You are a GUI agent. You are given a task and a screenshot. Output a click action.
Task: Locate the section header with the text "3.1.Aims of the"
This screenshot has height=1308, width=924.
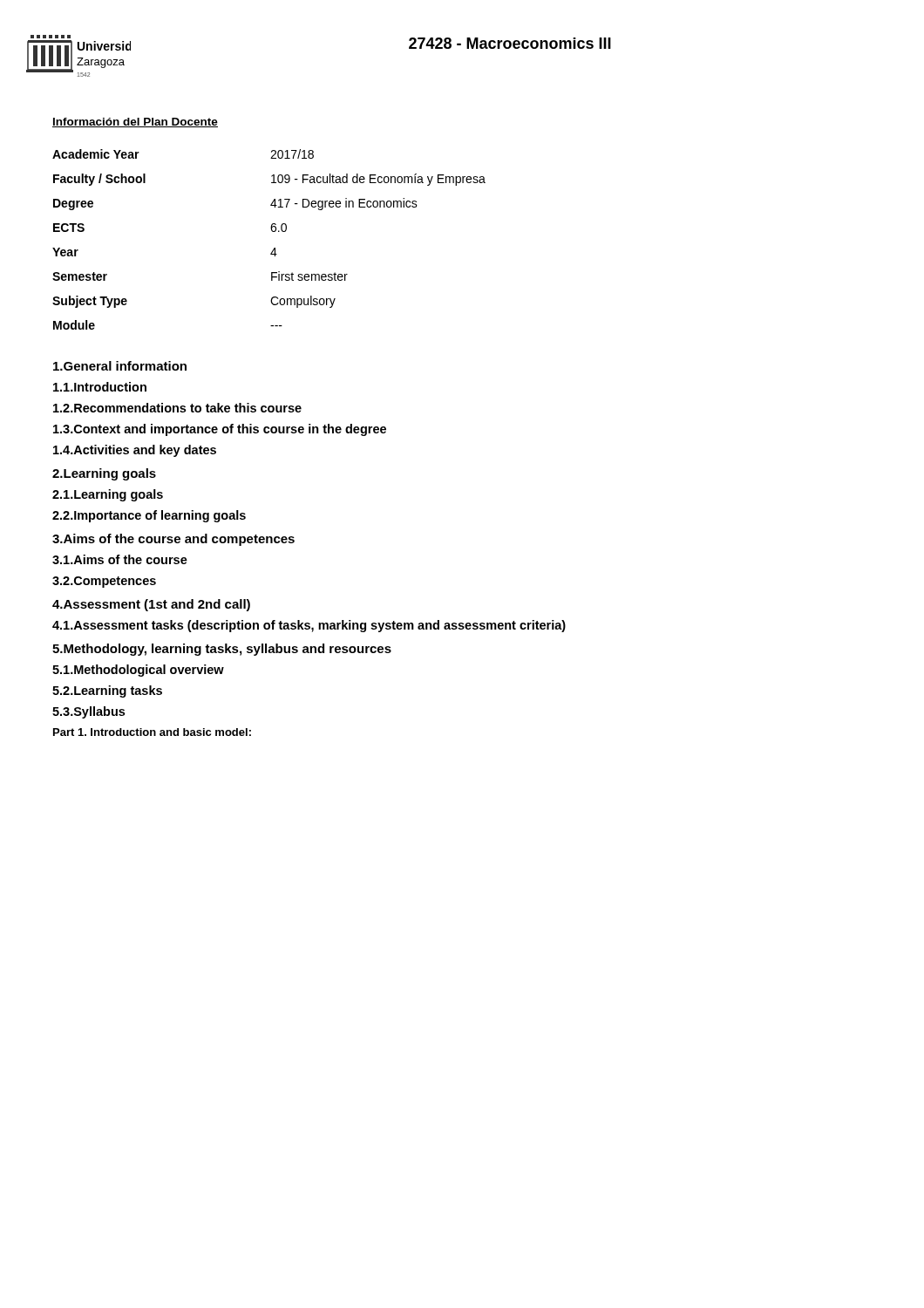[120, 559]
